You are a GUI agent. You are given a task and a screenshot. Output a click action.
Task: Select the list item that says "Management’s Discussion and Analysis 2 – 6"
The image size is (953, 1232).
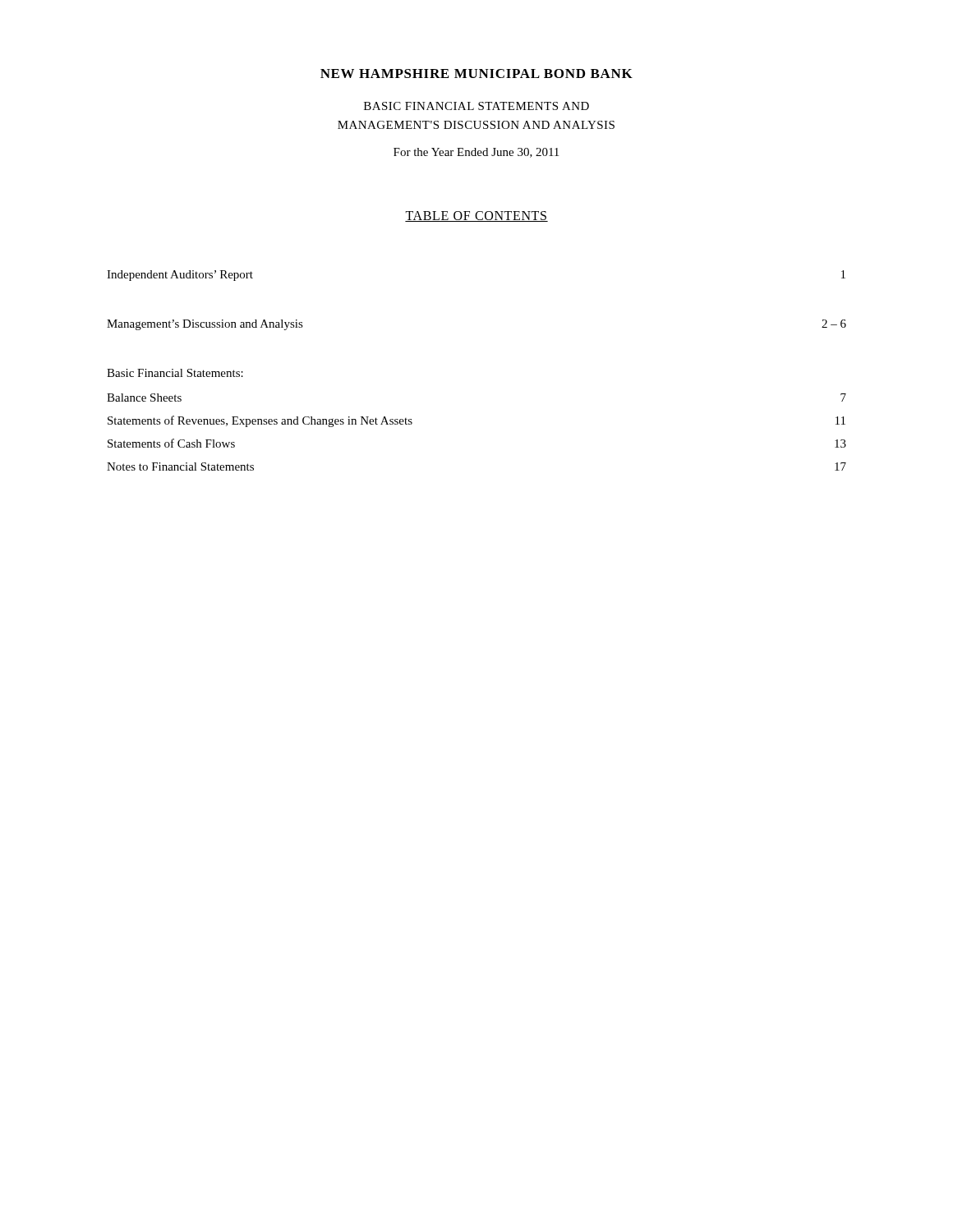point(193,325)
